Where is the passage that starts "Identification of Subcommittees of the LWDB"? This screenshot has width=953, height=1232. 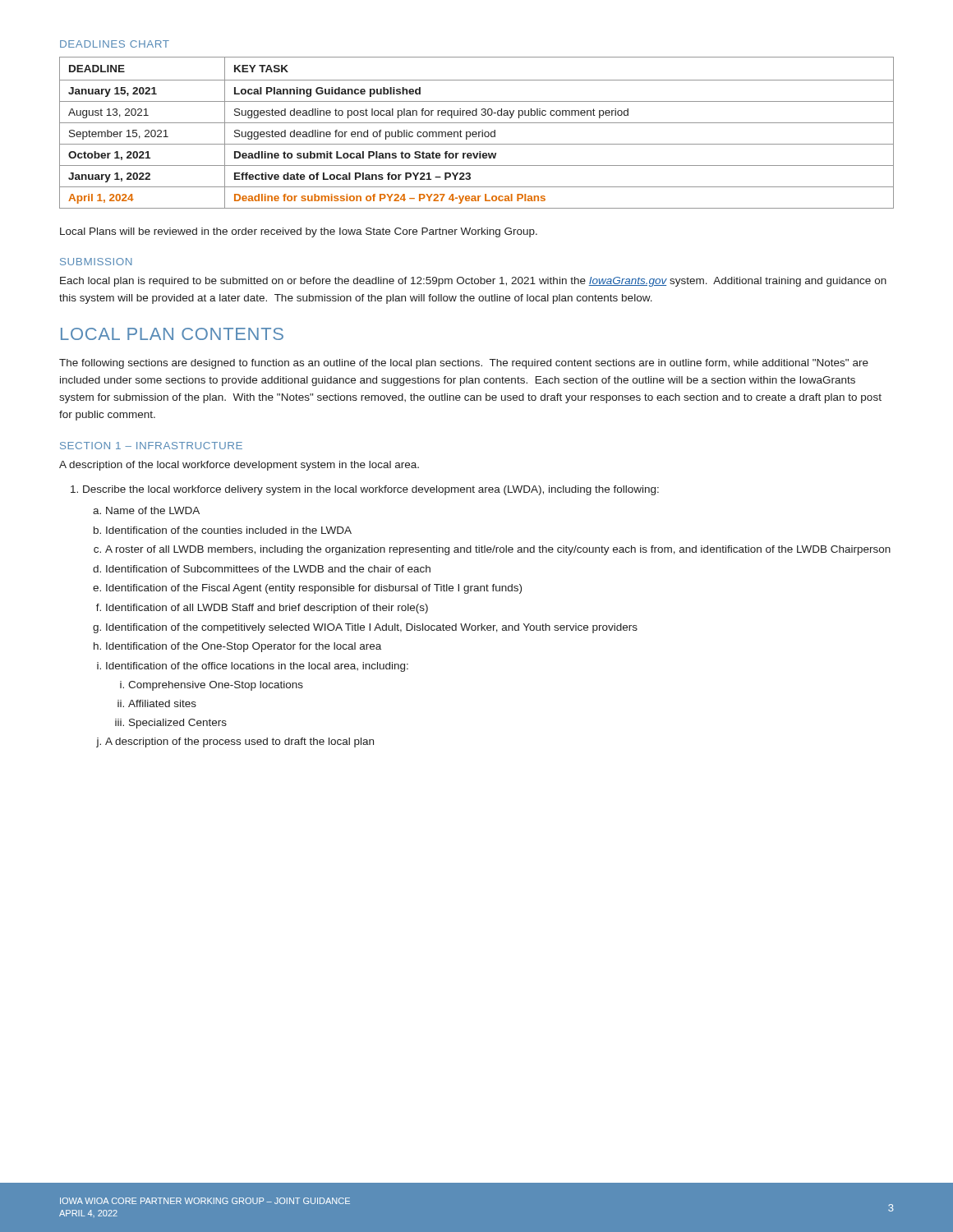pos(268,569)
